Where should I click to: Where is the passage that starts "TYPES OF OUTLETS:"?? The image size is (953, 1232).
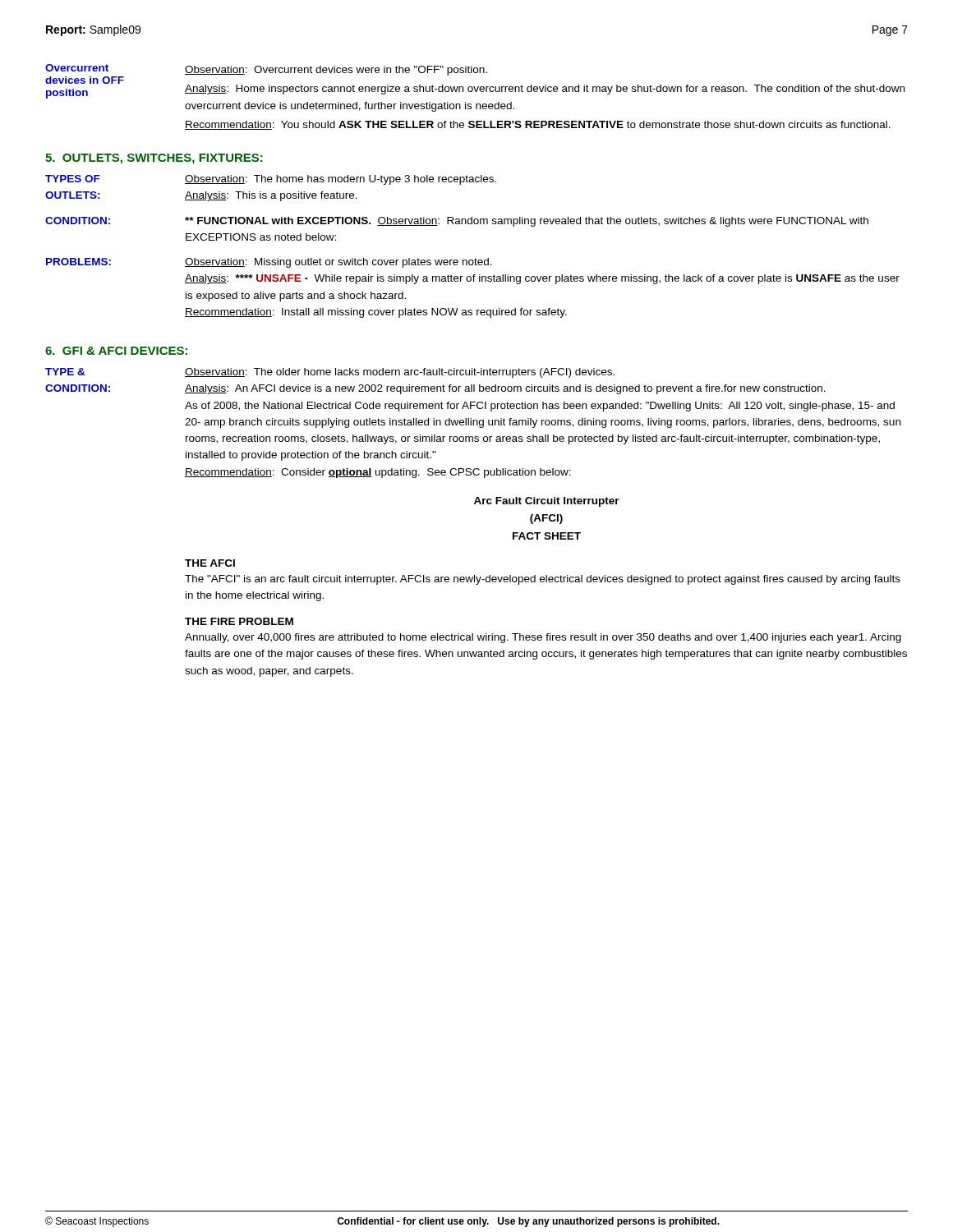click(476, 188)
